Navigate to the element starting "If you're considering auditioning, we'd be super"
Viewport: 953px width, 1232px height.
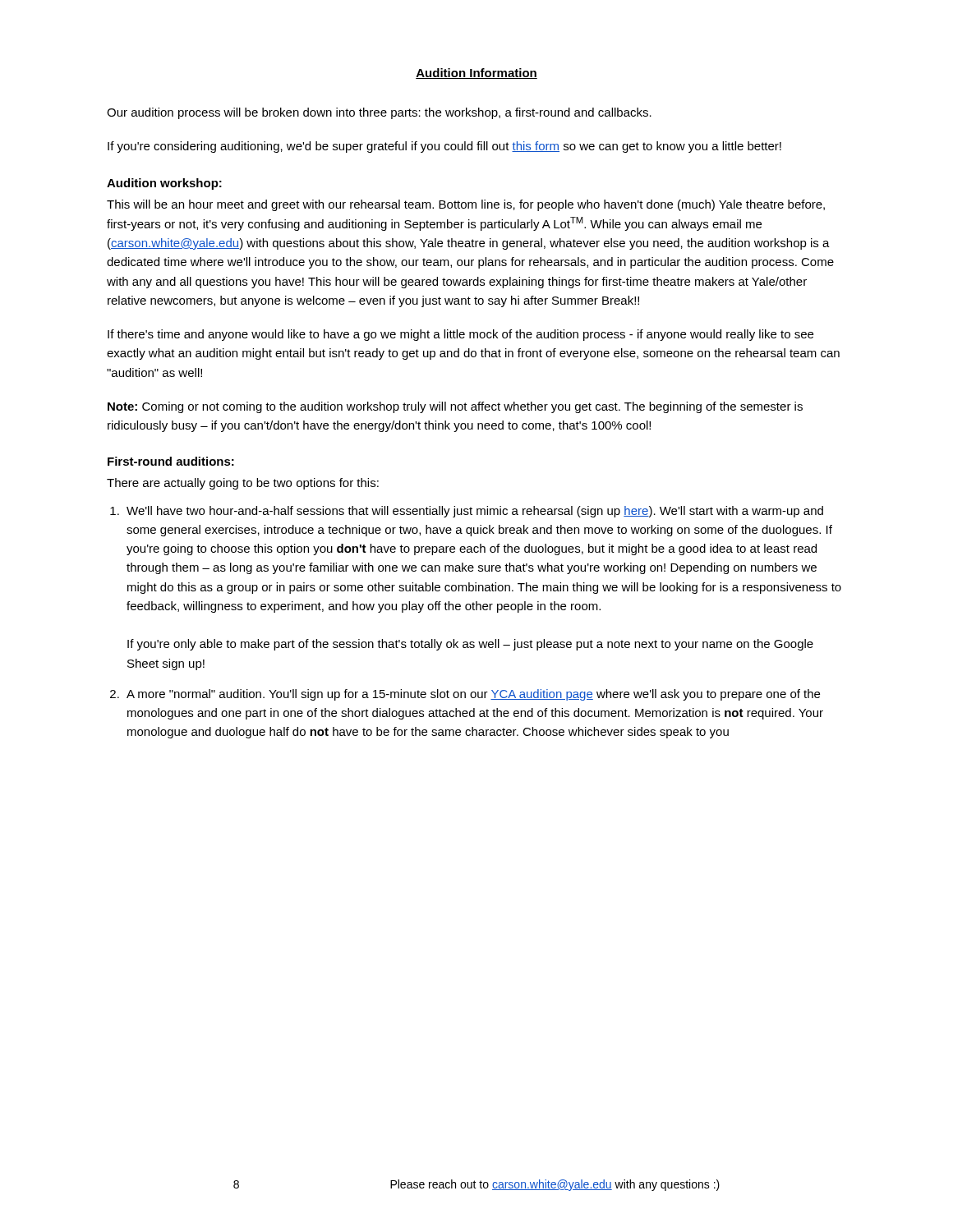(444, 146)
